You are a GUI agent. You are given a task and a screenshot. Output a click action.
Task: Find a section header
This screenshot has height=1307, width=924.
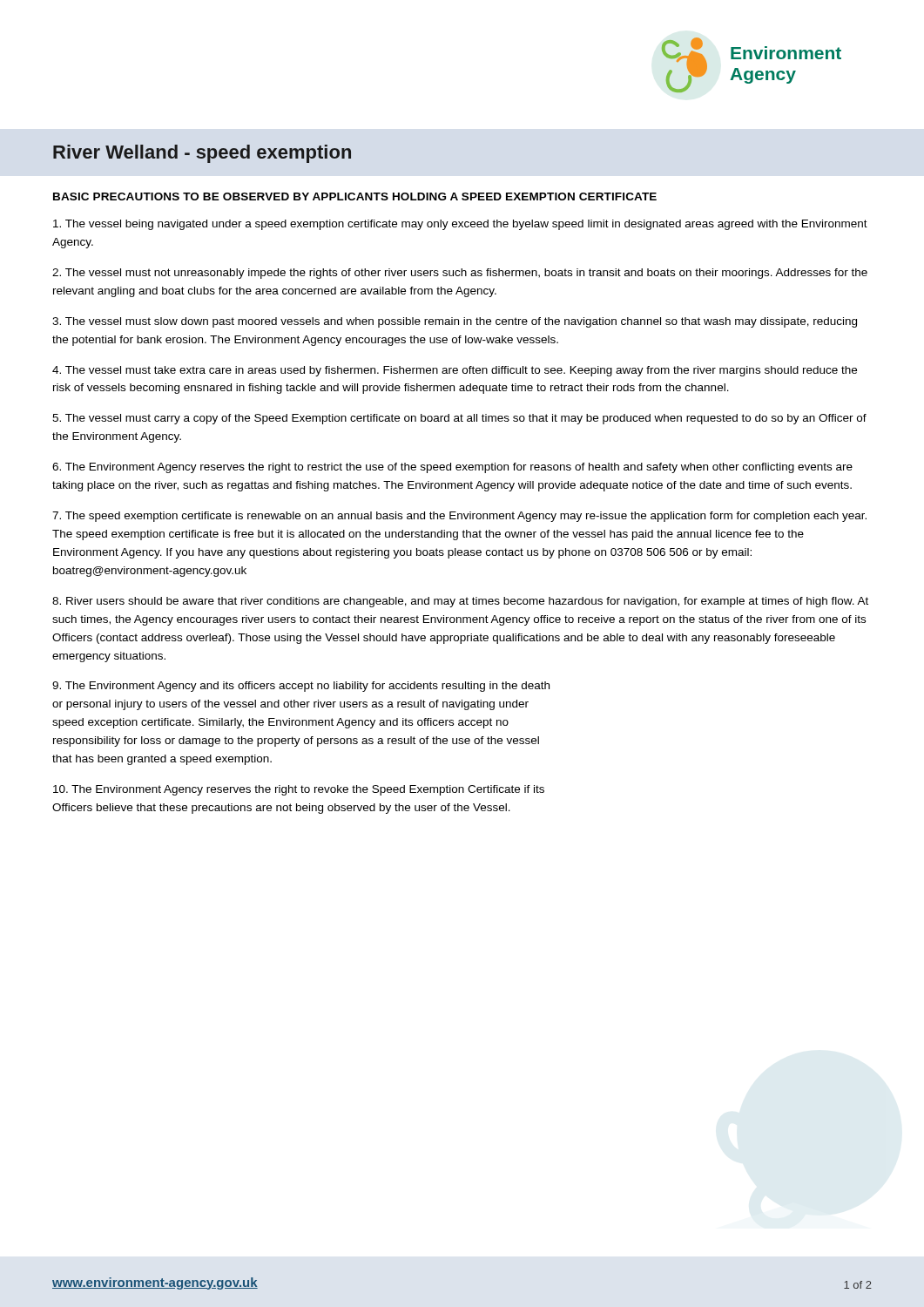355,196
